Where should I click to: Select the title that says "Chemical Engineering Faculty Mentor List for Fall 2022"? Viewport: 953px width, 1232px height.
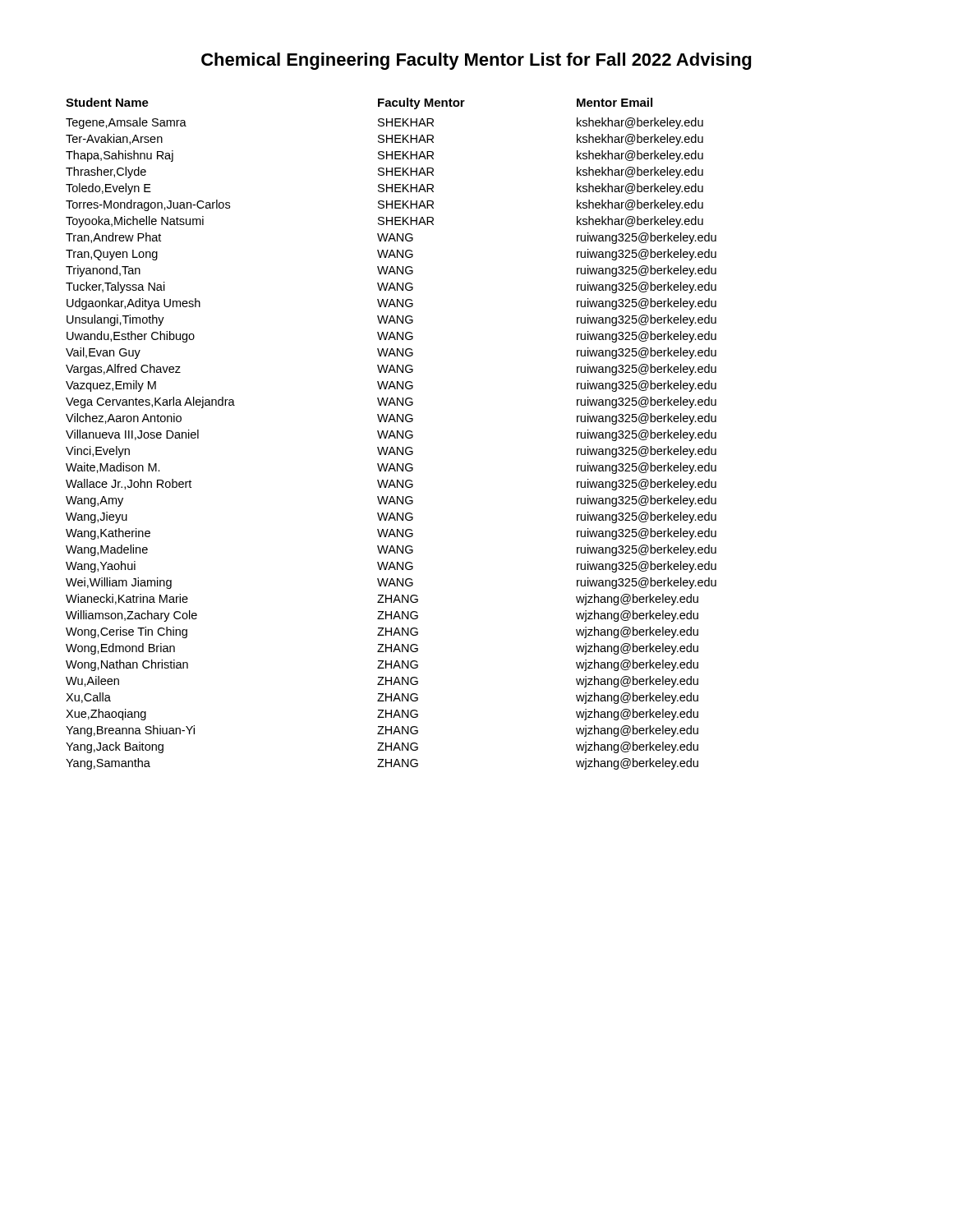click(x=476, y=60)
